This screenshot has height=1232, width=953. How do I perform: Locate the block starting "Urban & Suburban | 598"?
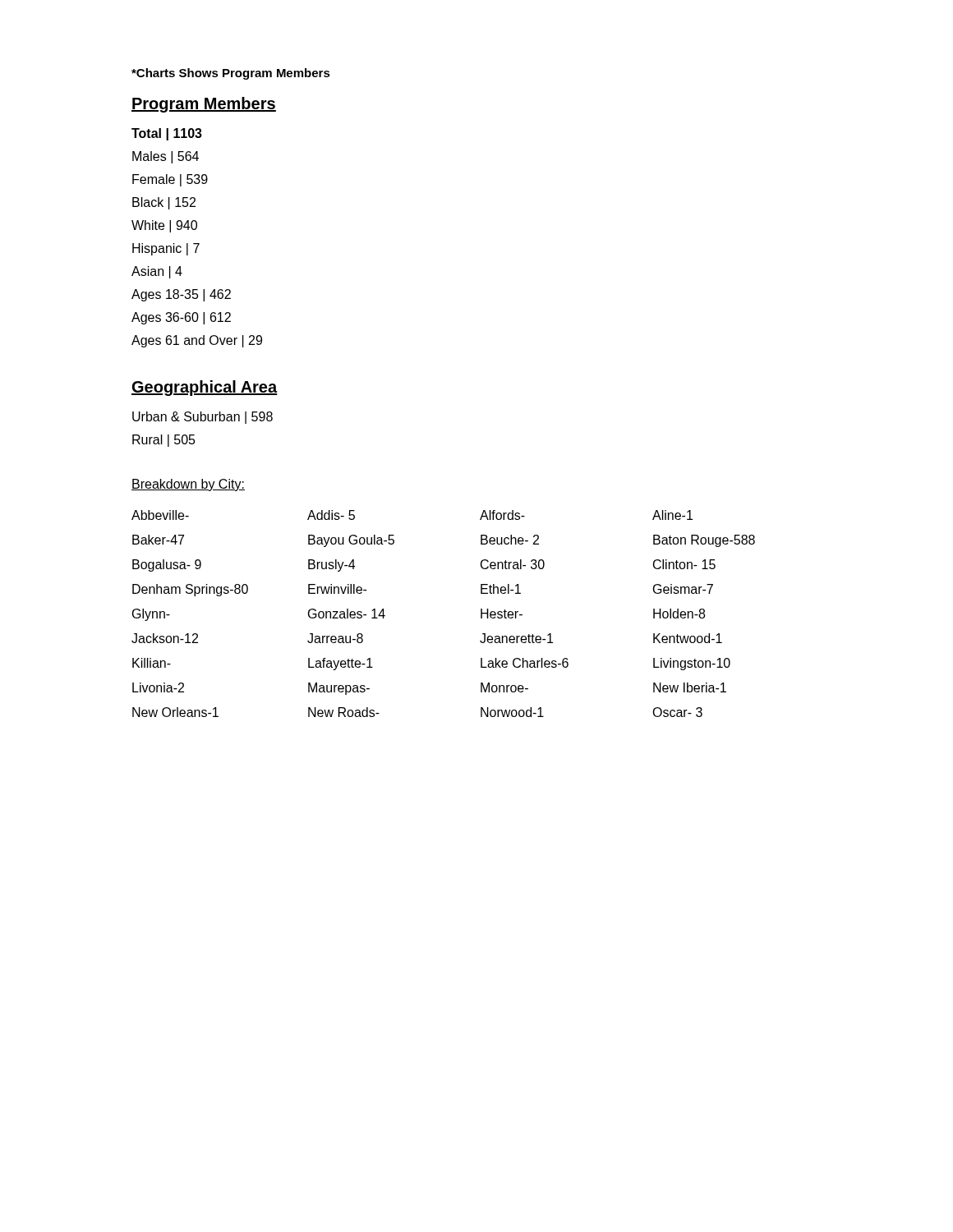pos(202,417)
